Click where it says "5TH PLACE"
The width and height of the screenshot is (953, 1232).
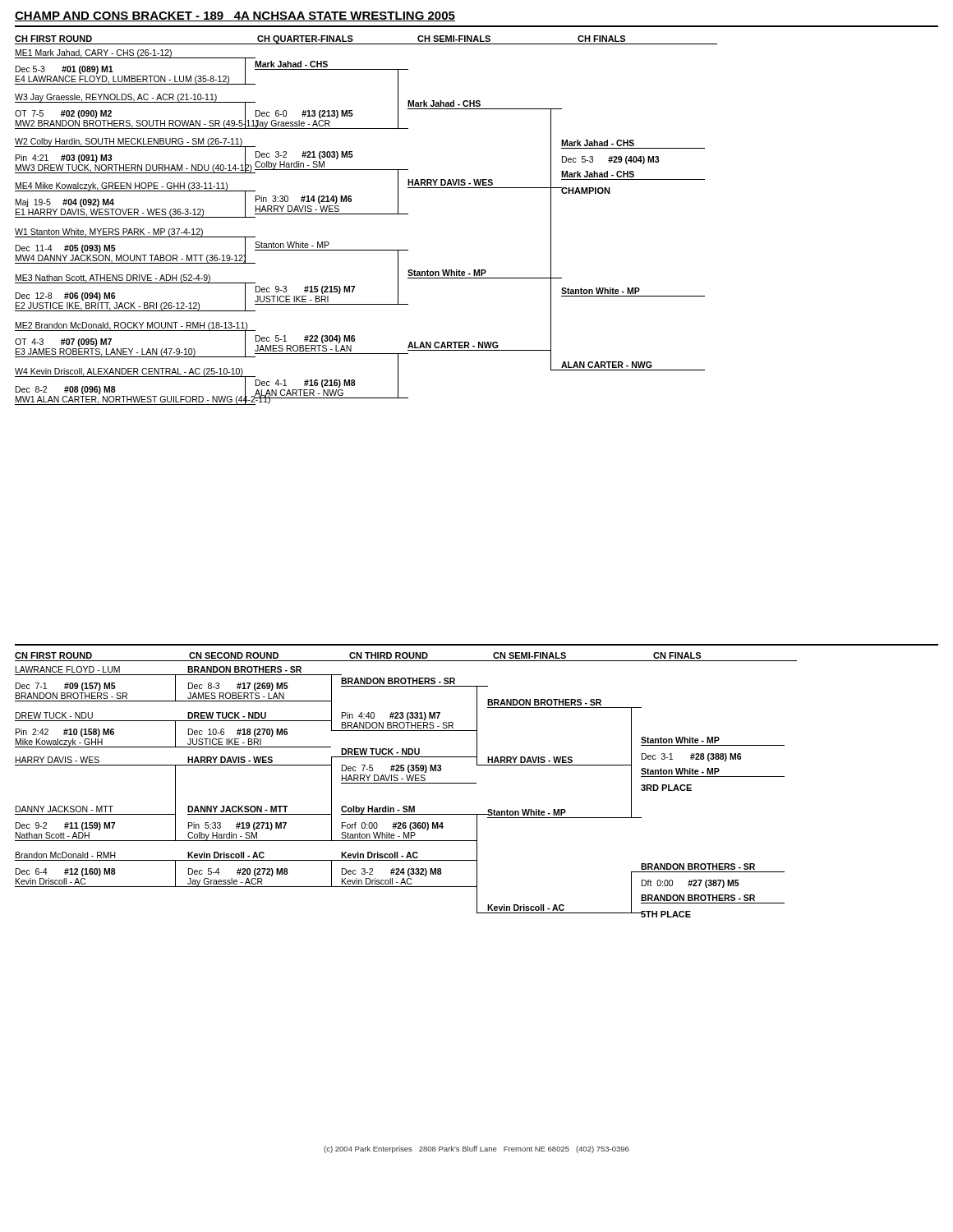[666, 914]
